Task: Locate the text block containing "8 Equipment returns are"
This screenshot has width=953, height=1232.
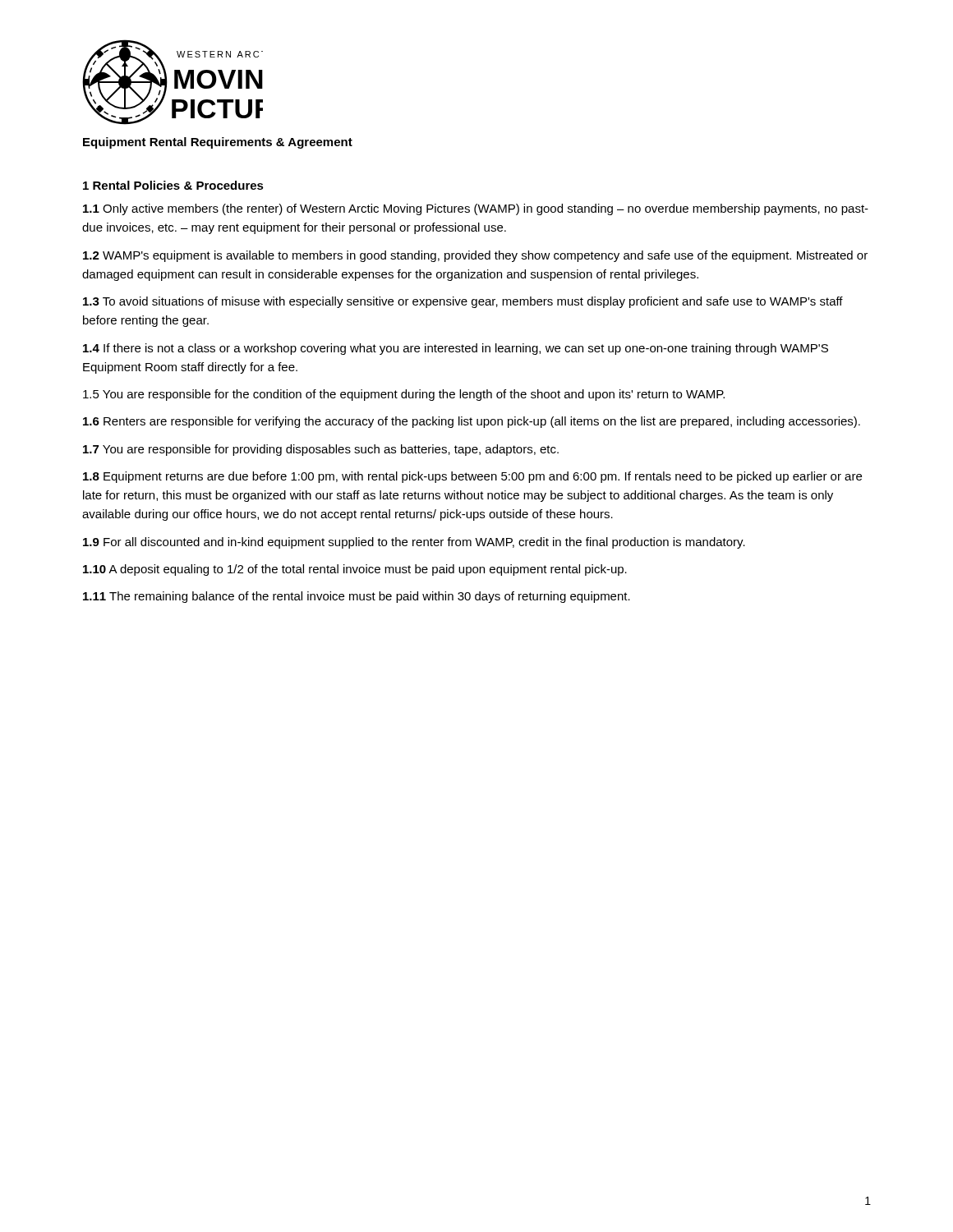Action: point(472,495)
